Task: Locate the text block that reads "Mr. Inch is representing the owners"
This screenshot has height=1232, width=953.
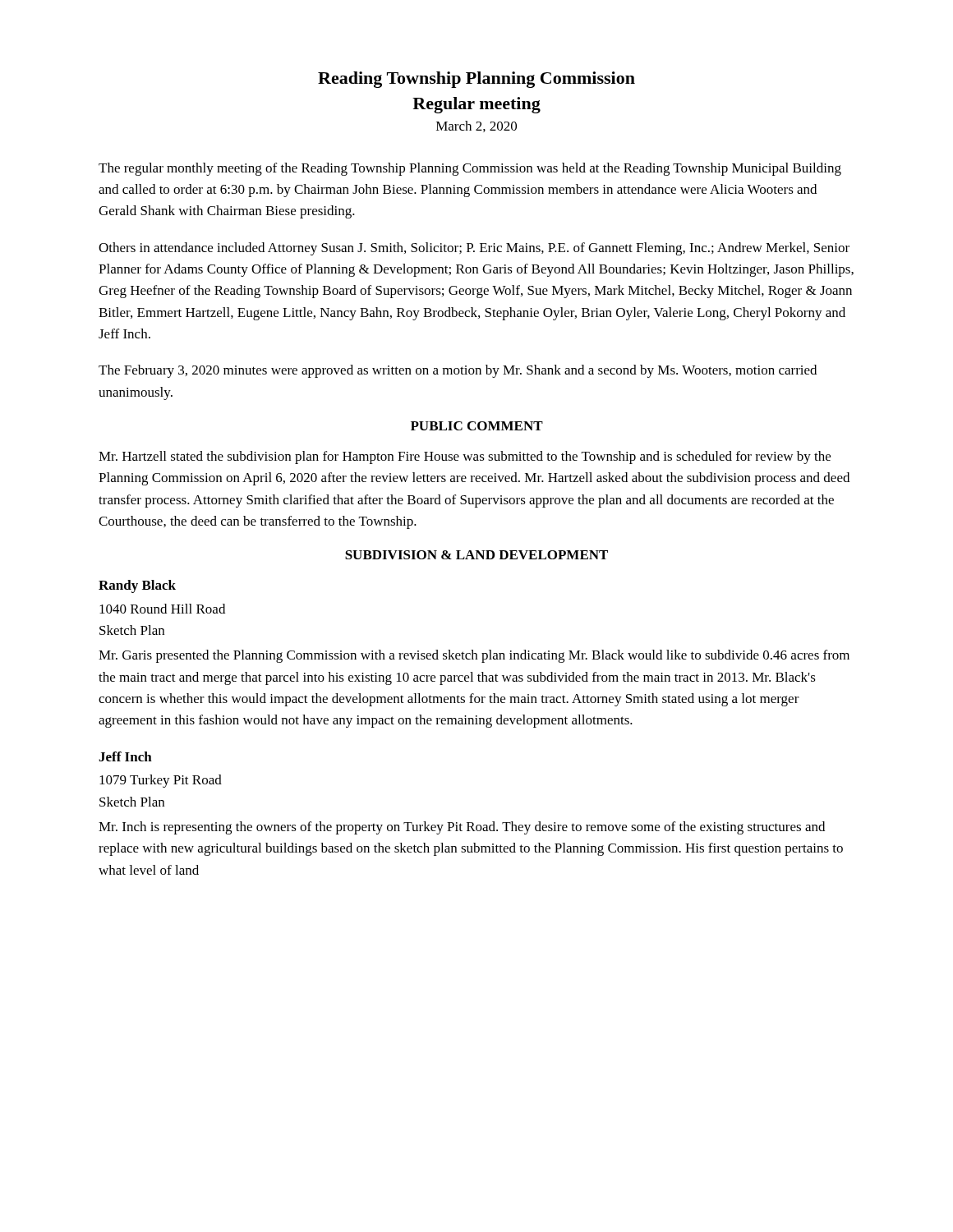Action: [x=471, y=848]
